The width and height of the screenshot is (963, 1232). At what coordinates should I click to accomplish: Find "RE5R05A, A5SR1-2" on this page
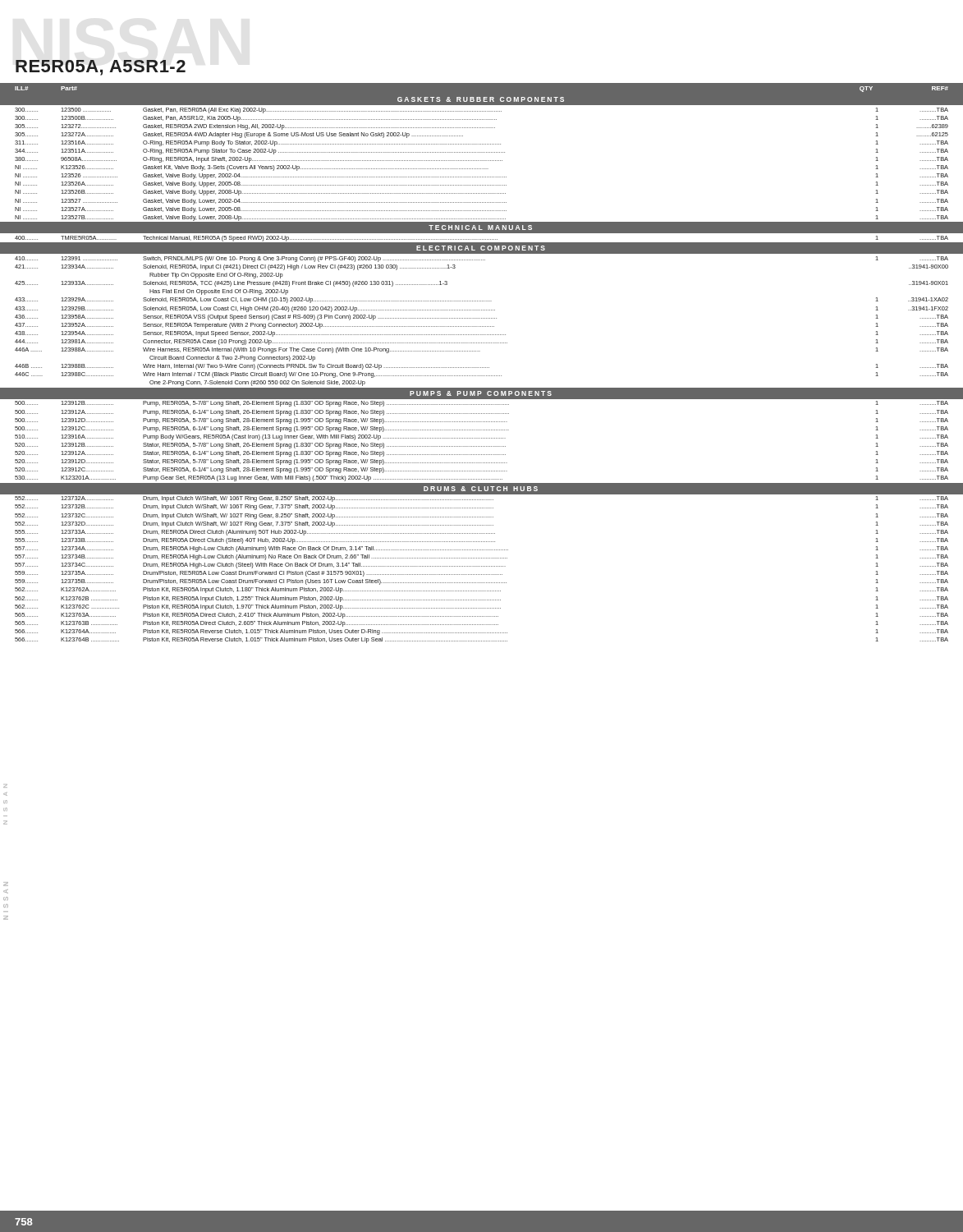click(x=101, y=66)
